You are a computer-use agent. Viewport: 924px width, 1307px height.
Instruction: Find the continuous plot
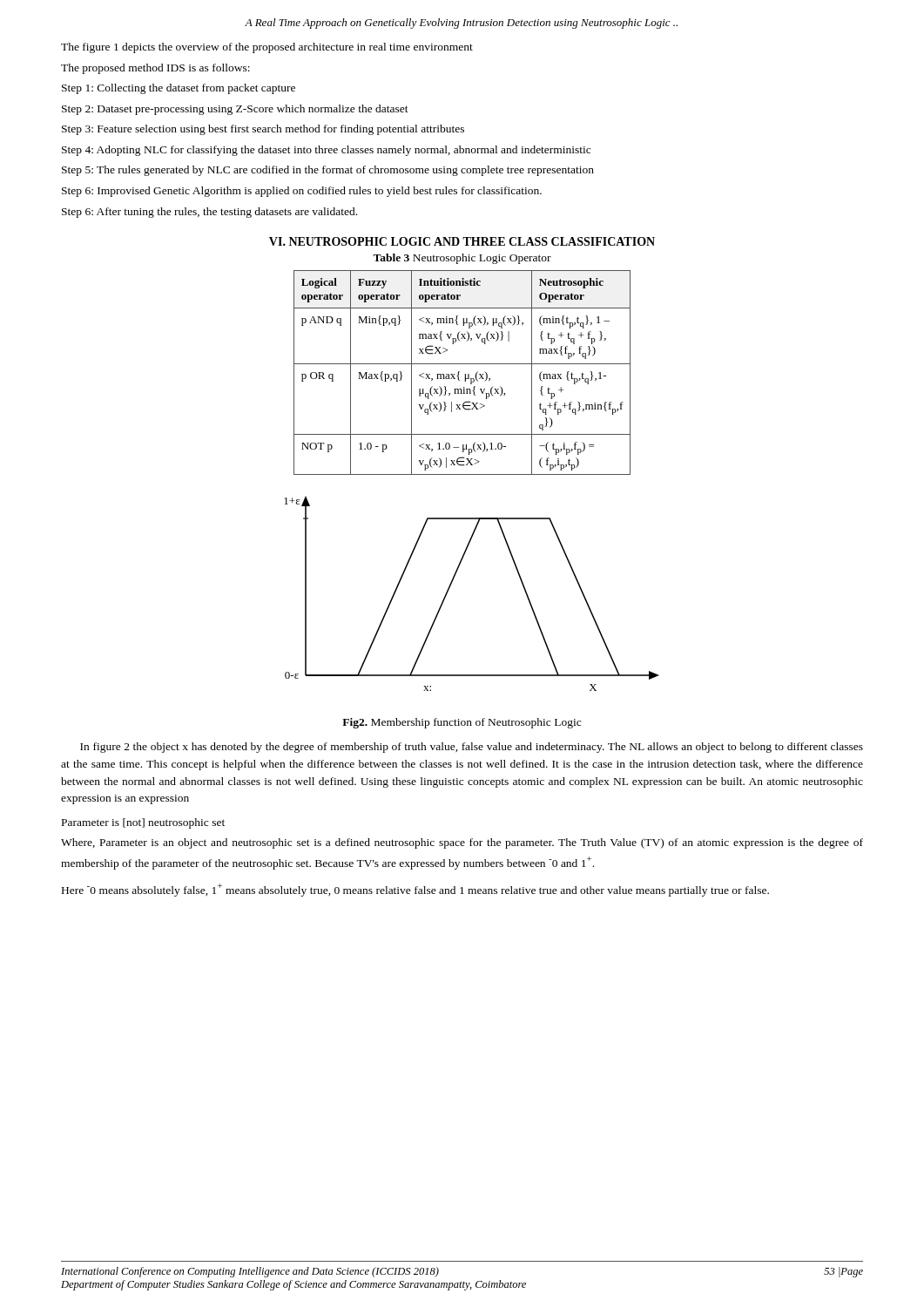pos(462,597)
